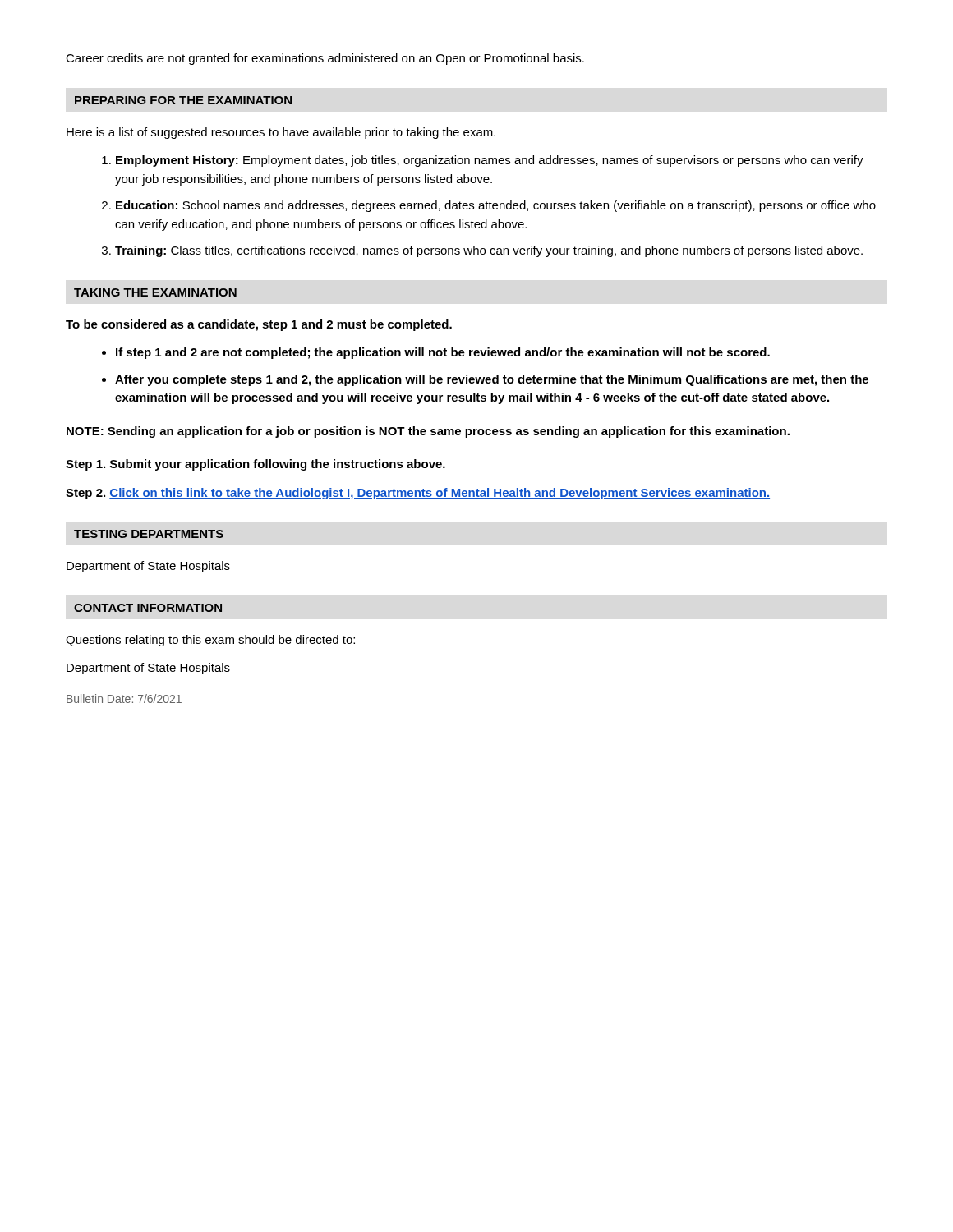953x1232 pixels.
Task: Click on the region starting "To be considered"
Action: click(259, 324)
